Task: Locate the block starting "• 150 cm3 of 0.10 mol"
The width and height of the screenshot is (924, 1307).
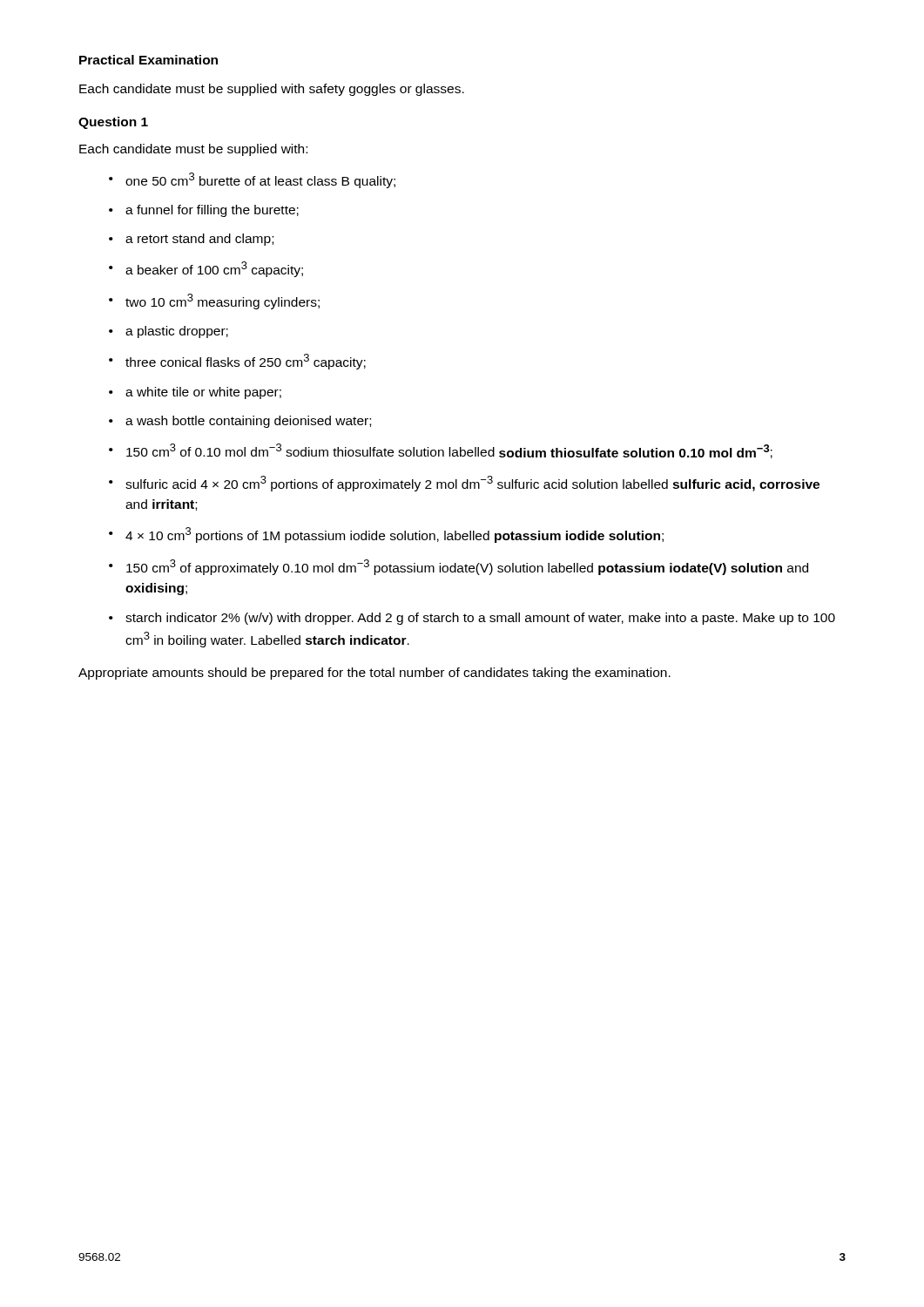Action: [462, 451]
